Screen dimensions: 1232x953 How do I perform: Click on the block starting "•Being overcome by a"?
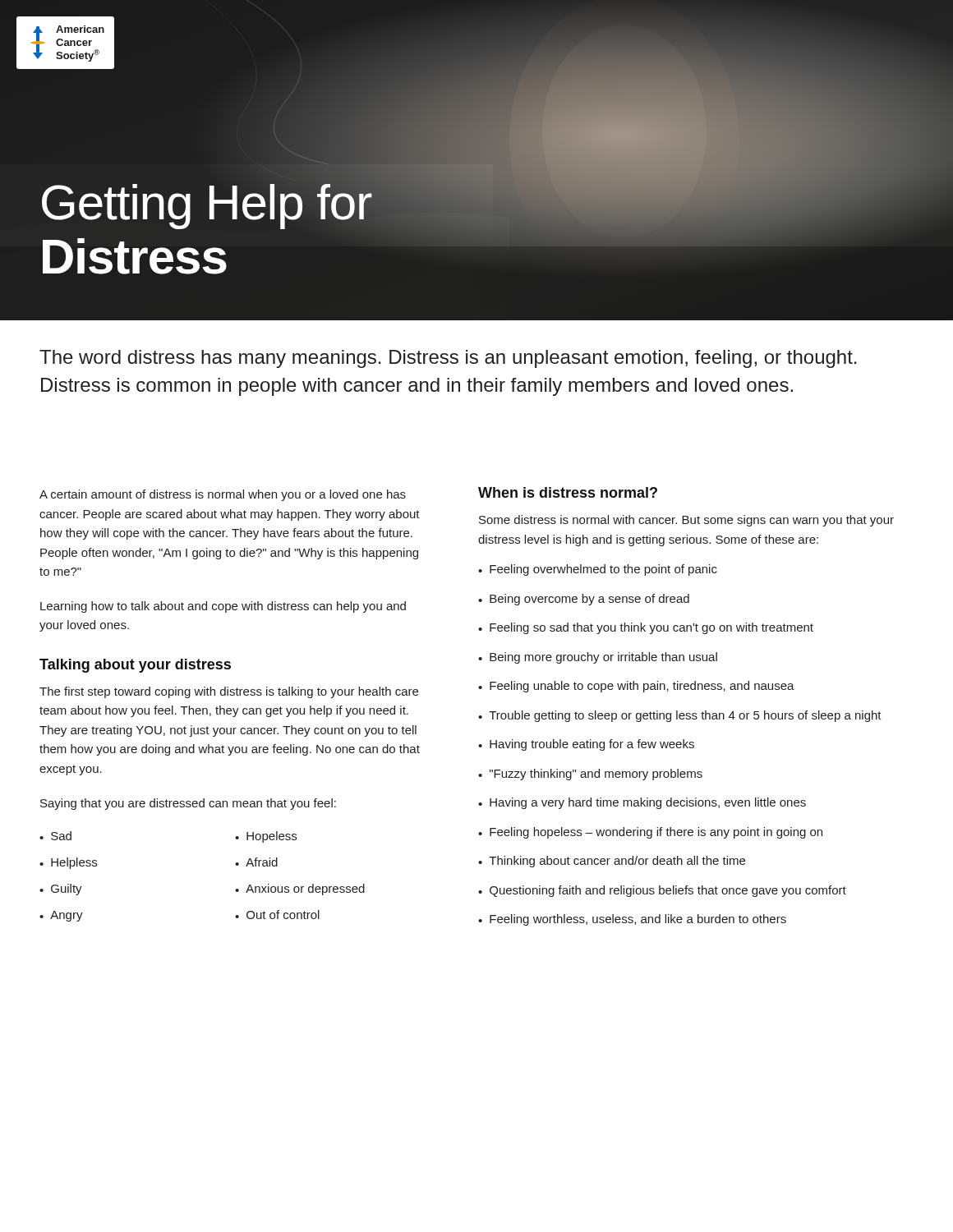584,599
